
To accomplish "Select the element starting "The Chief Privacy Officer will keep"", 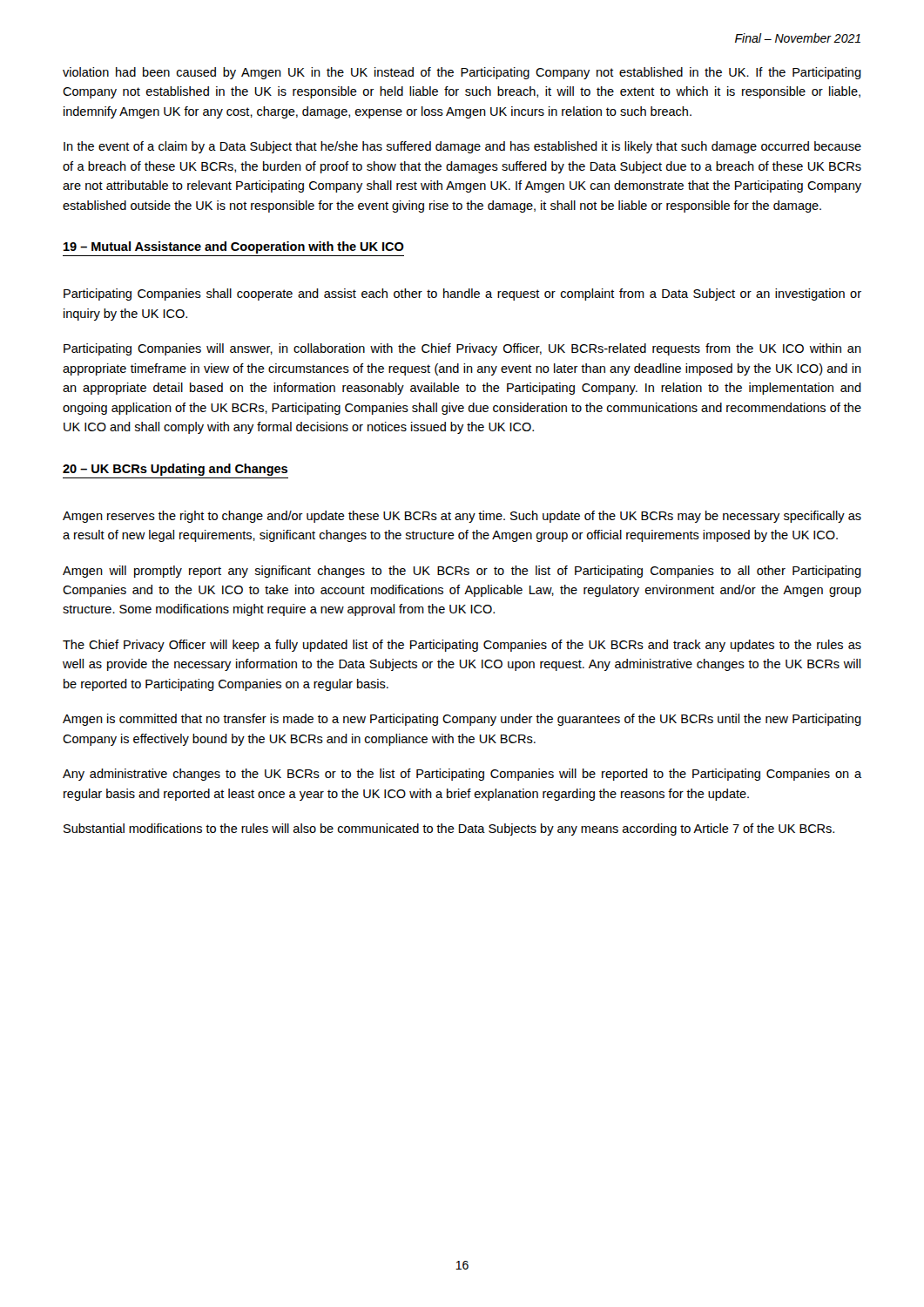I will (x=462, y=664).
